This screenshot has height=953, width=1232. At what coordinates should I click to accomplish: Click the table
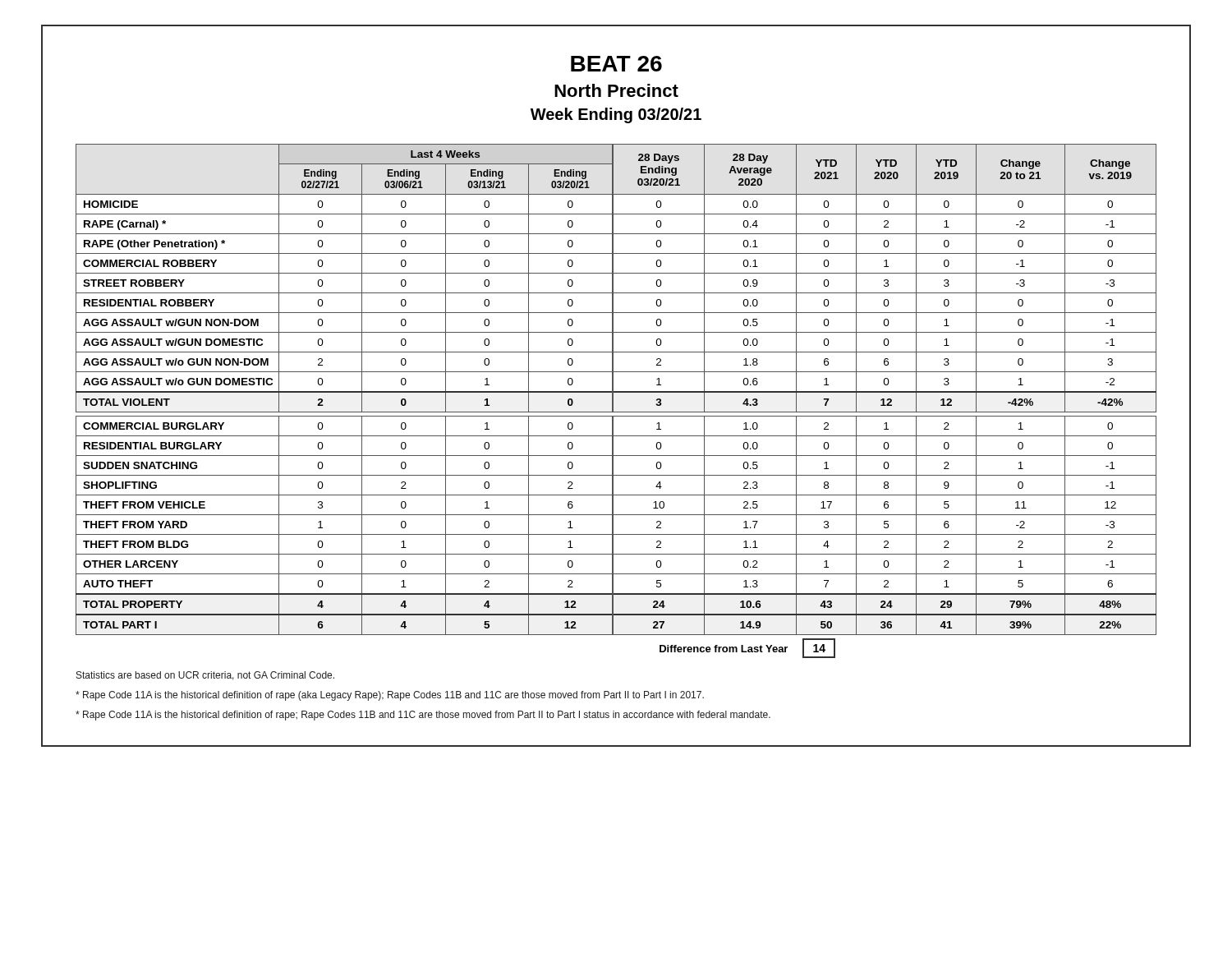(616, 403)
